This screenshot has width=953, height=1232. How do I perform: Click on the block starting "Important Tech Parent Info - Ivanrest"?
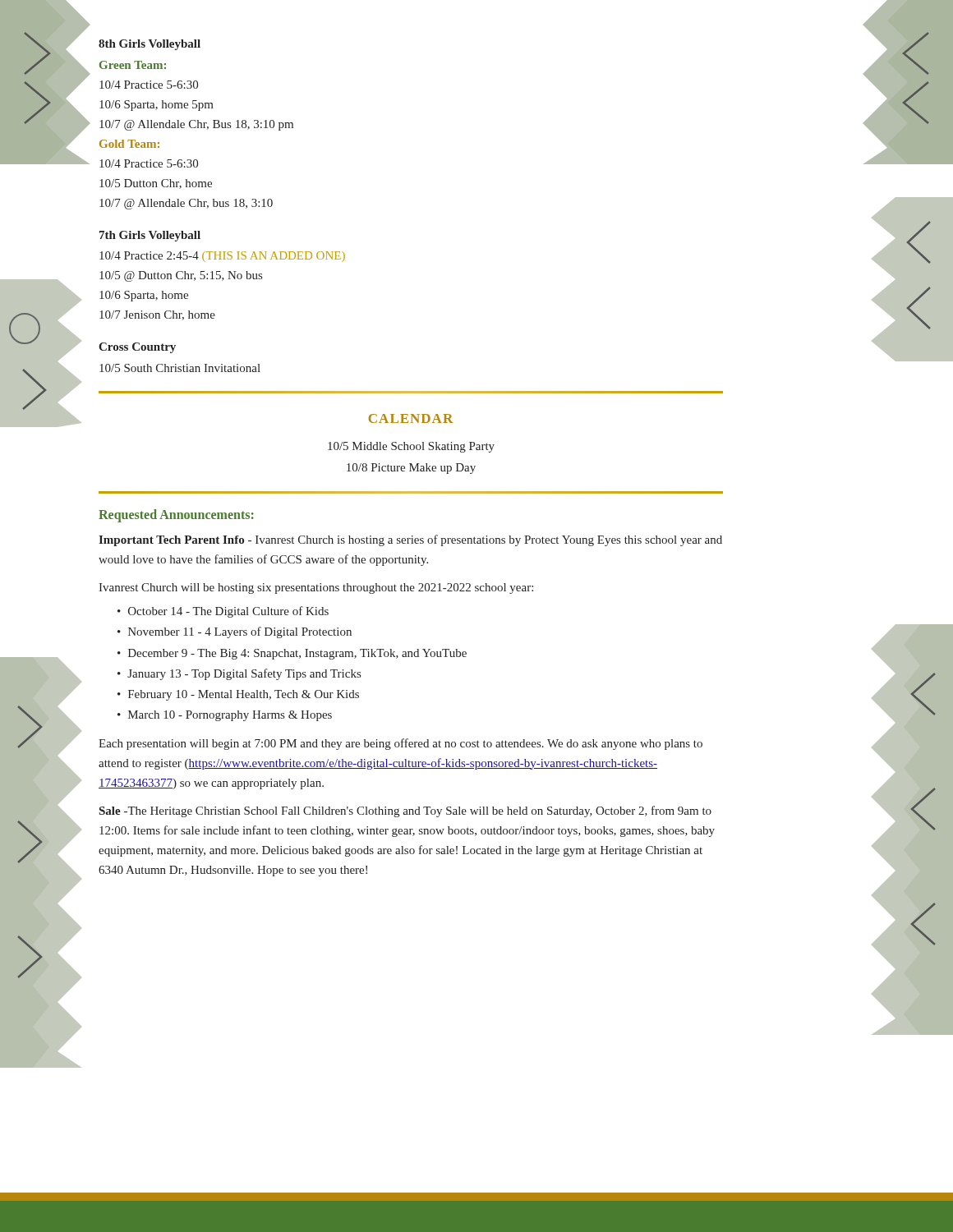click(410, 549)
